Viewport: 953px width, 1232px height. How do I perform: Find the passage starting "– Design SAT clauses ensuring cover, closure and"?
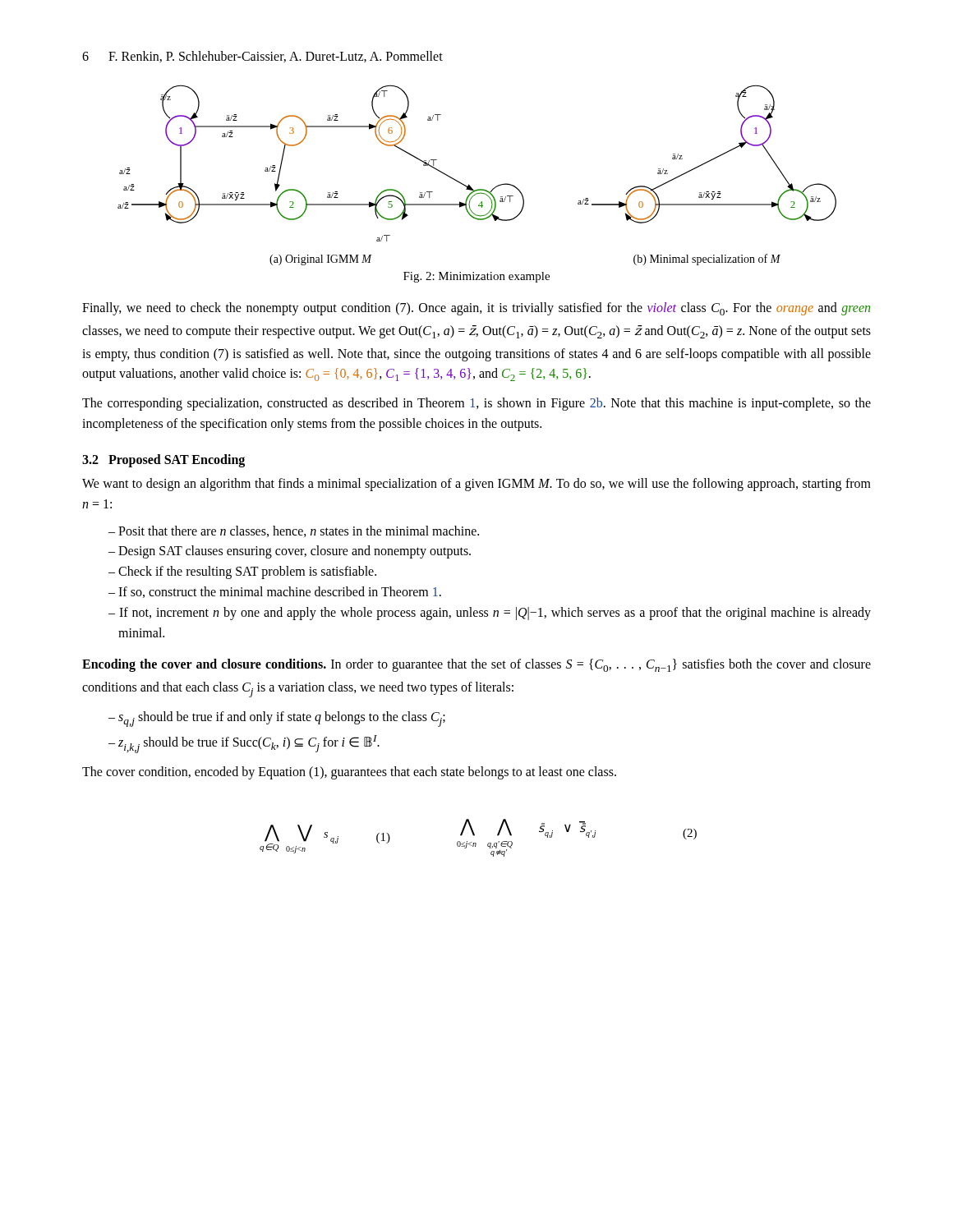point(290,551)
